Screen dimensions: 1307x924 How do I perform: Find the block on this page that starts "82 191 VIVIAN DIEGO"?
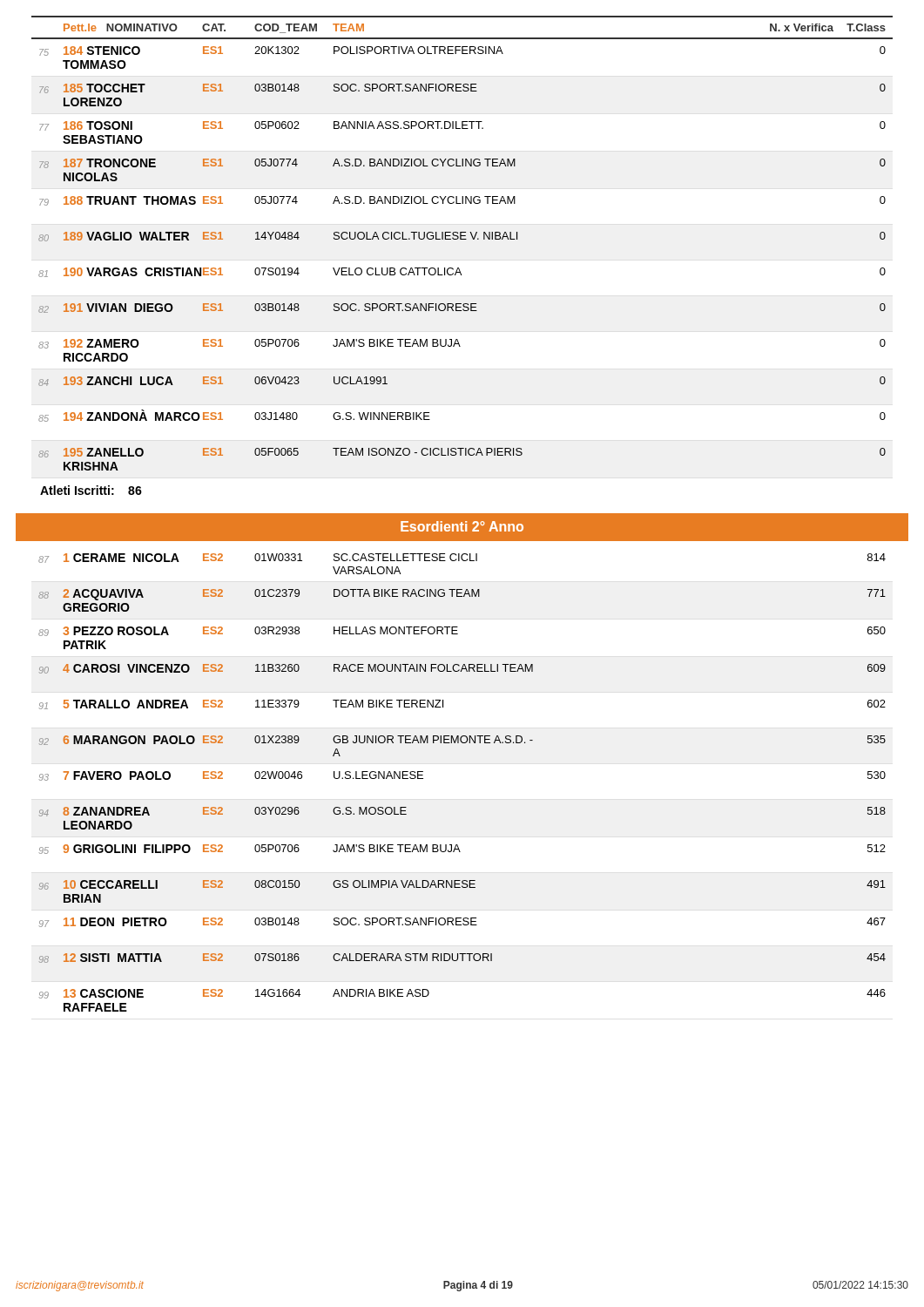pos(462,308)
